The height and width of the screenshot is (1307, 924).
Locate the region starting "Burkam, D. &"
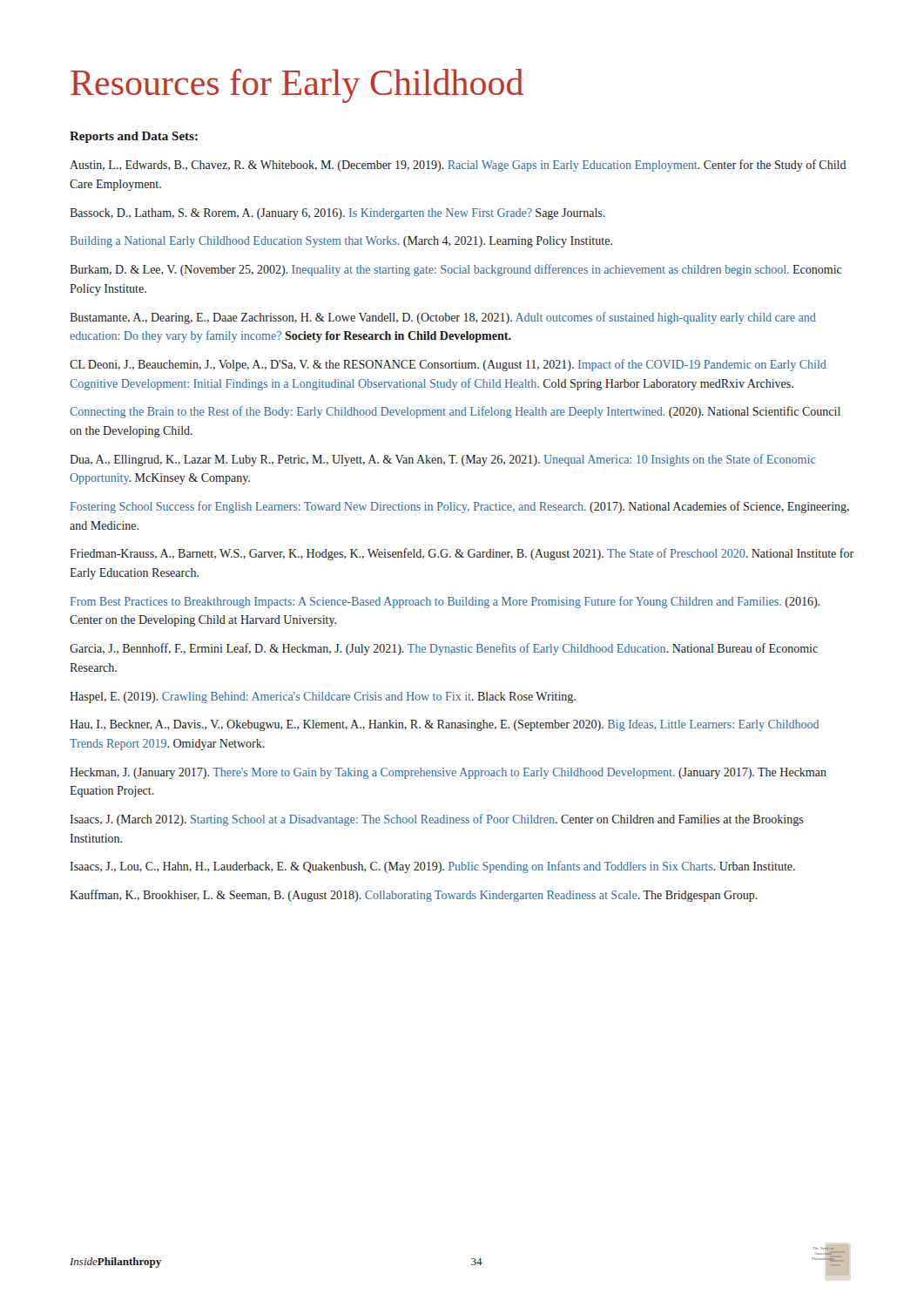(456, 279)
